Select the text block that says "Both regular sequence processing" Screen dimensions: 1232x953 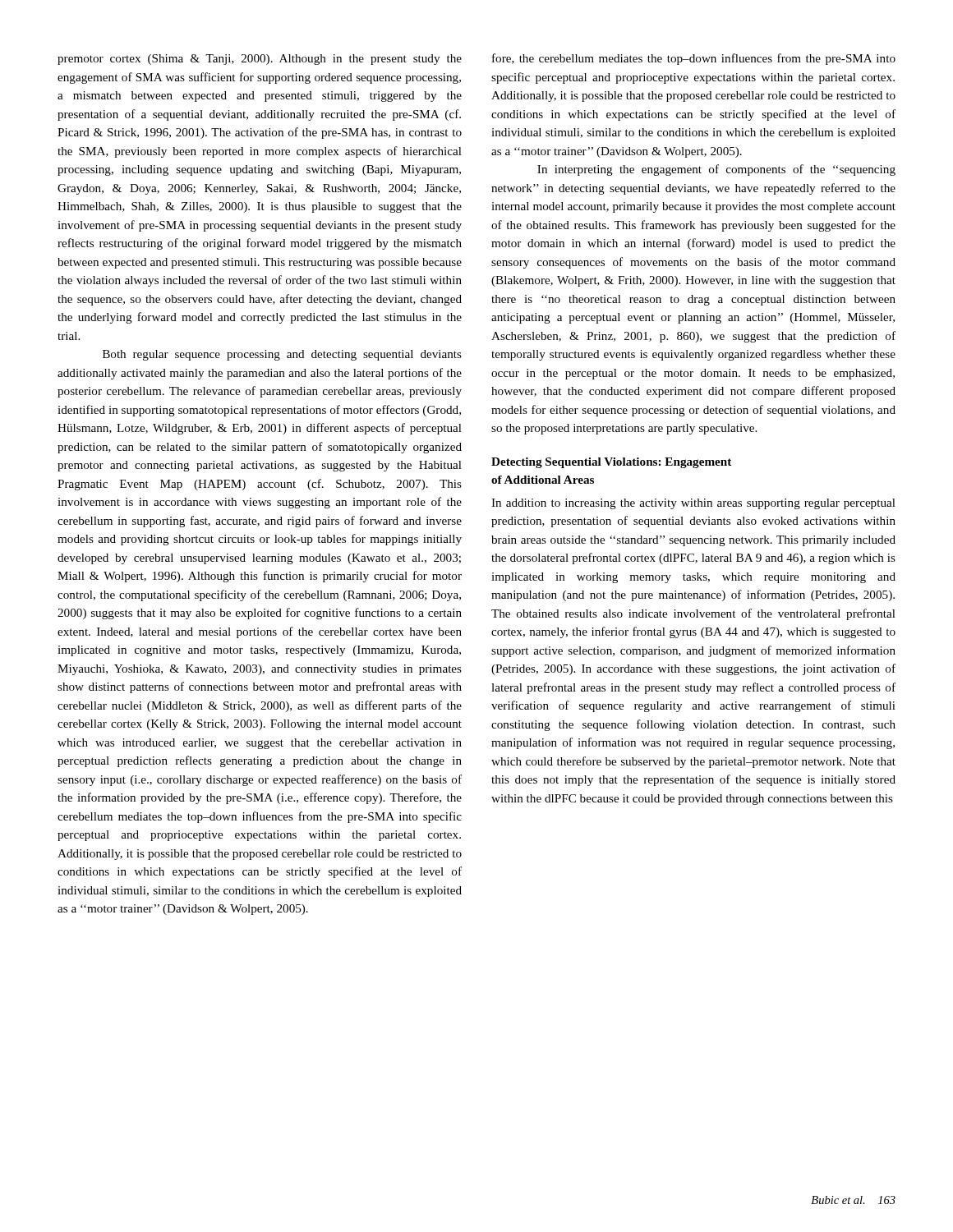(x=260, y=631)
